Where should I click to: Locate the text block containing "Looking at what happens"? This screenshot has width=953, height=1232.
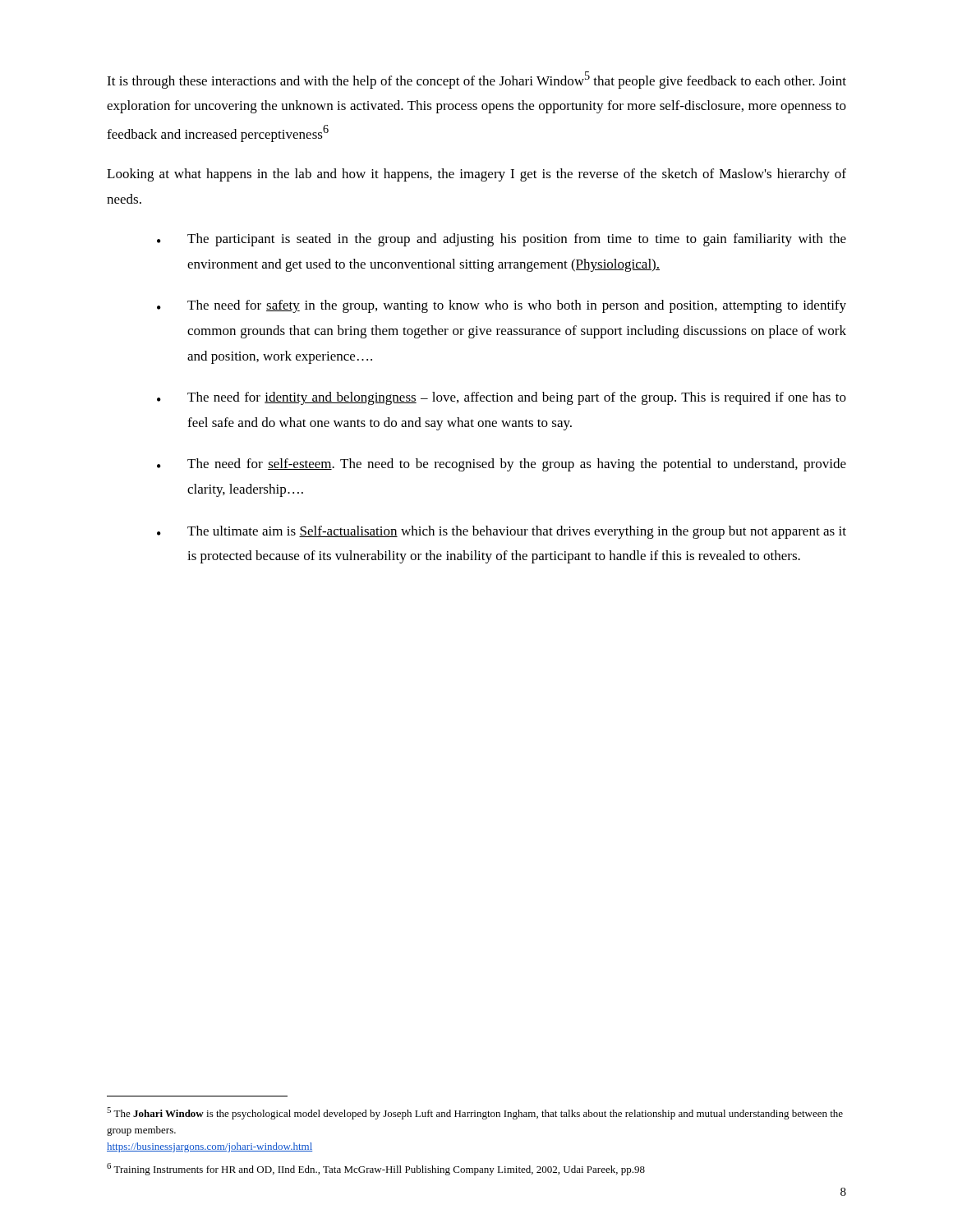coord(476,186)
